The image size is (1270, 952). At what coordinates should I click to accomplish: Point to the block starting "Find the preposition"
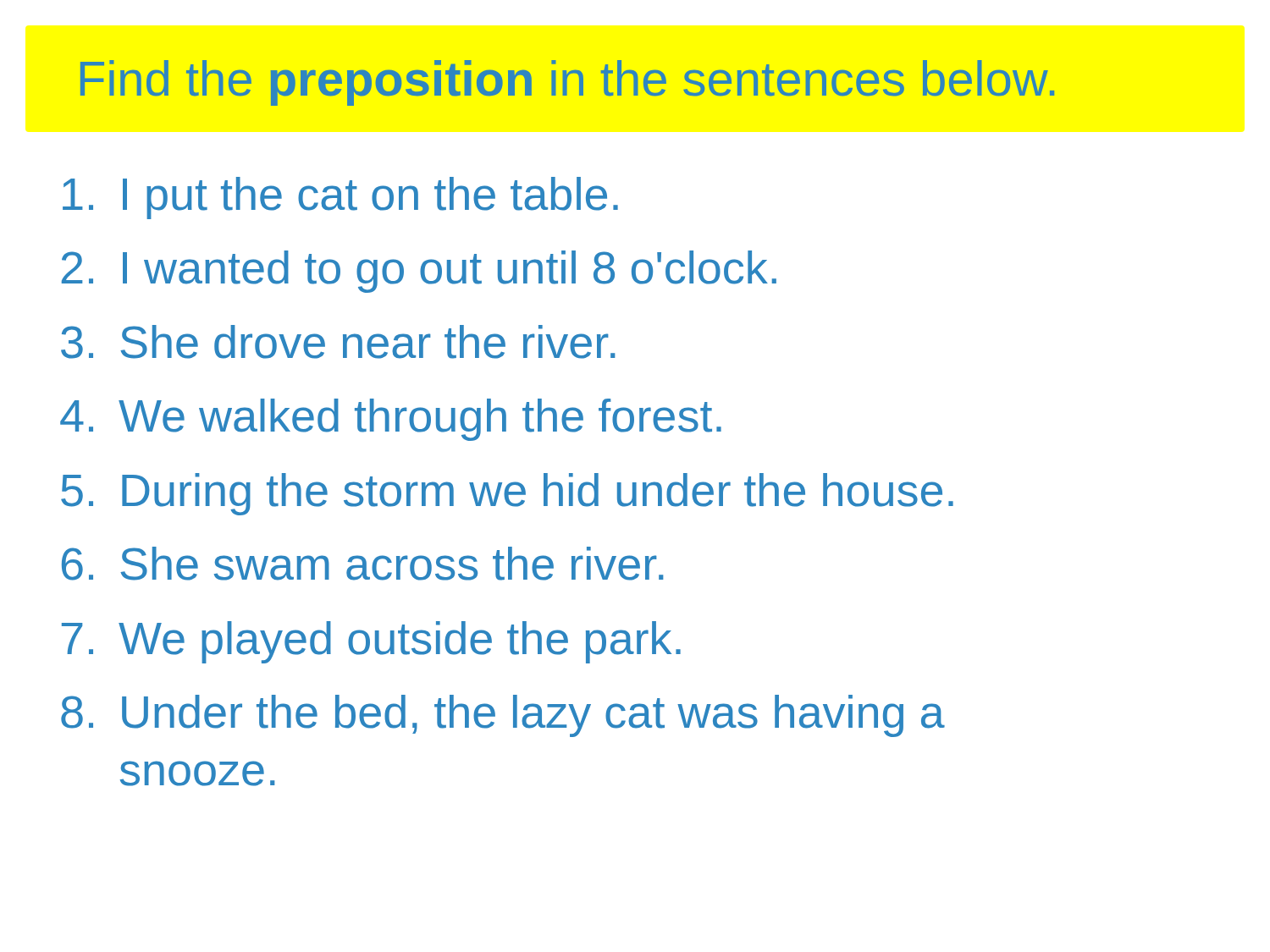567,78
